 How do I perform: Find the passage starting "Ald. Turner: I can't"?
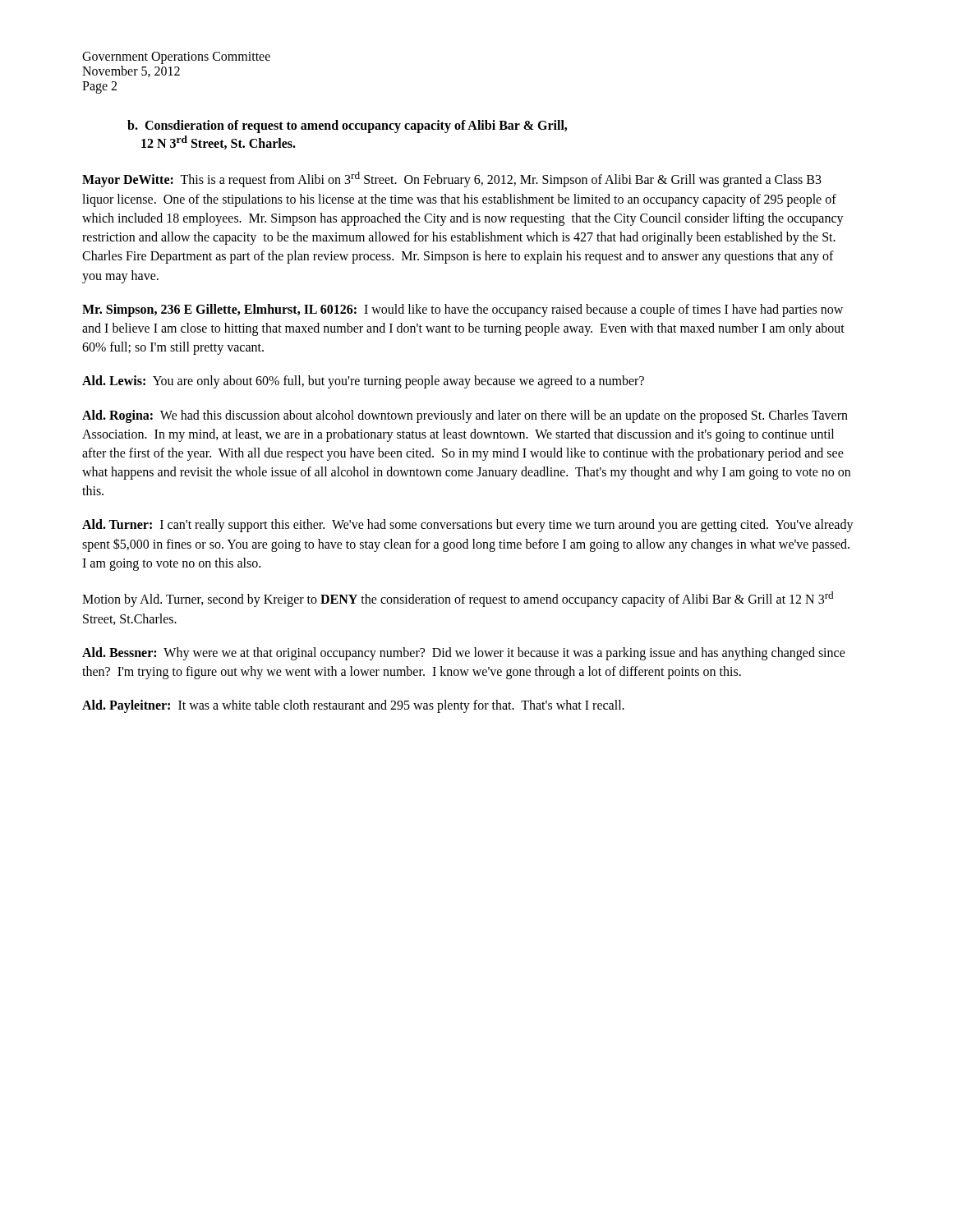pyautogui.click(x=468, y=544)
